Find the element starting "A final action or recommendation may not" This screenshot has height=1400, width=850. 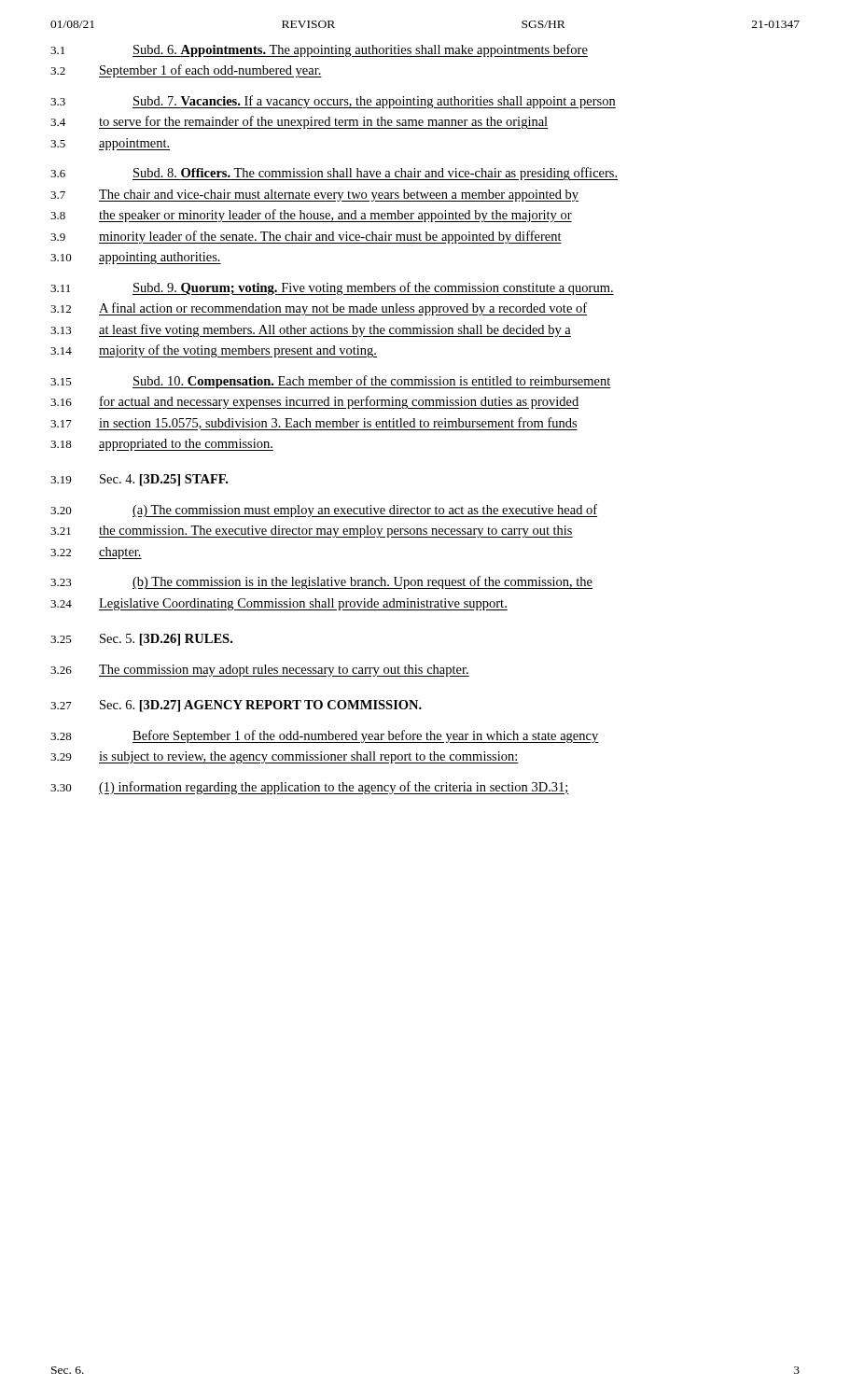(x=343, y=308)
